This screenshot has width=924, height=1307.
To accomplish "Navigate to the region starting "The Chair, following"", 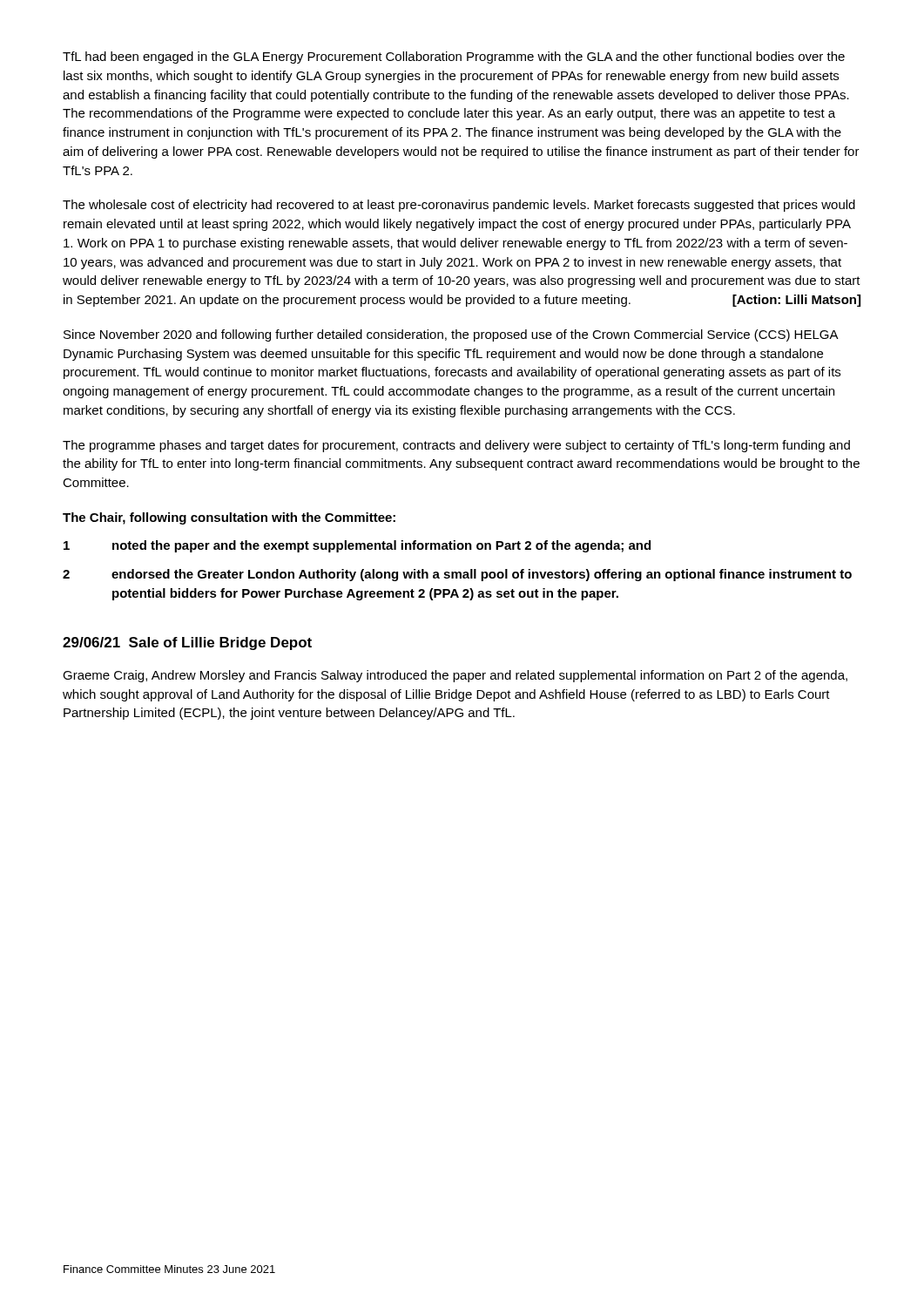I will pos(230,517).
